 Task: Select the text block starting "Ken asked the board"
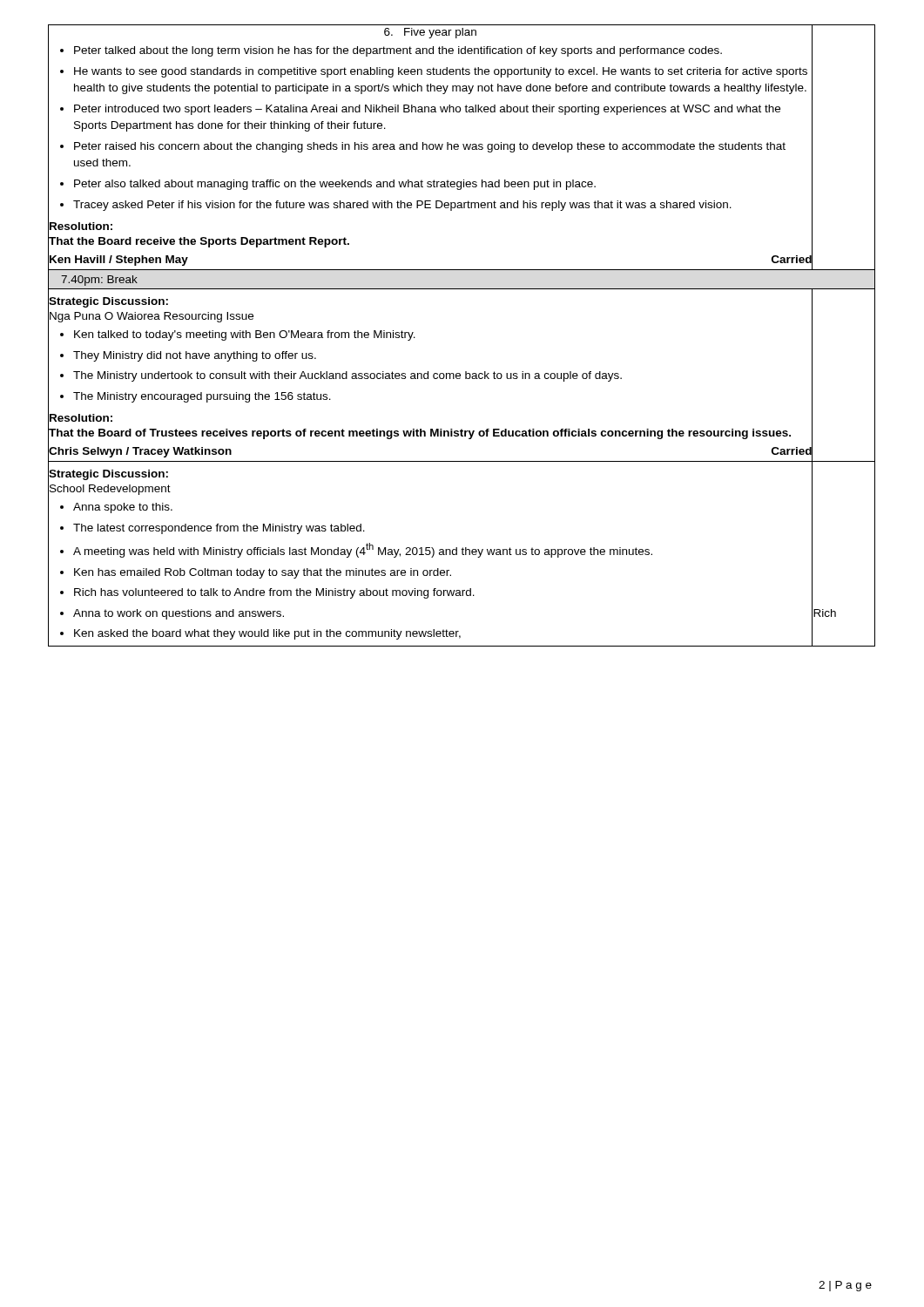click(443, 633)
